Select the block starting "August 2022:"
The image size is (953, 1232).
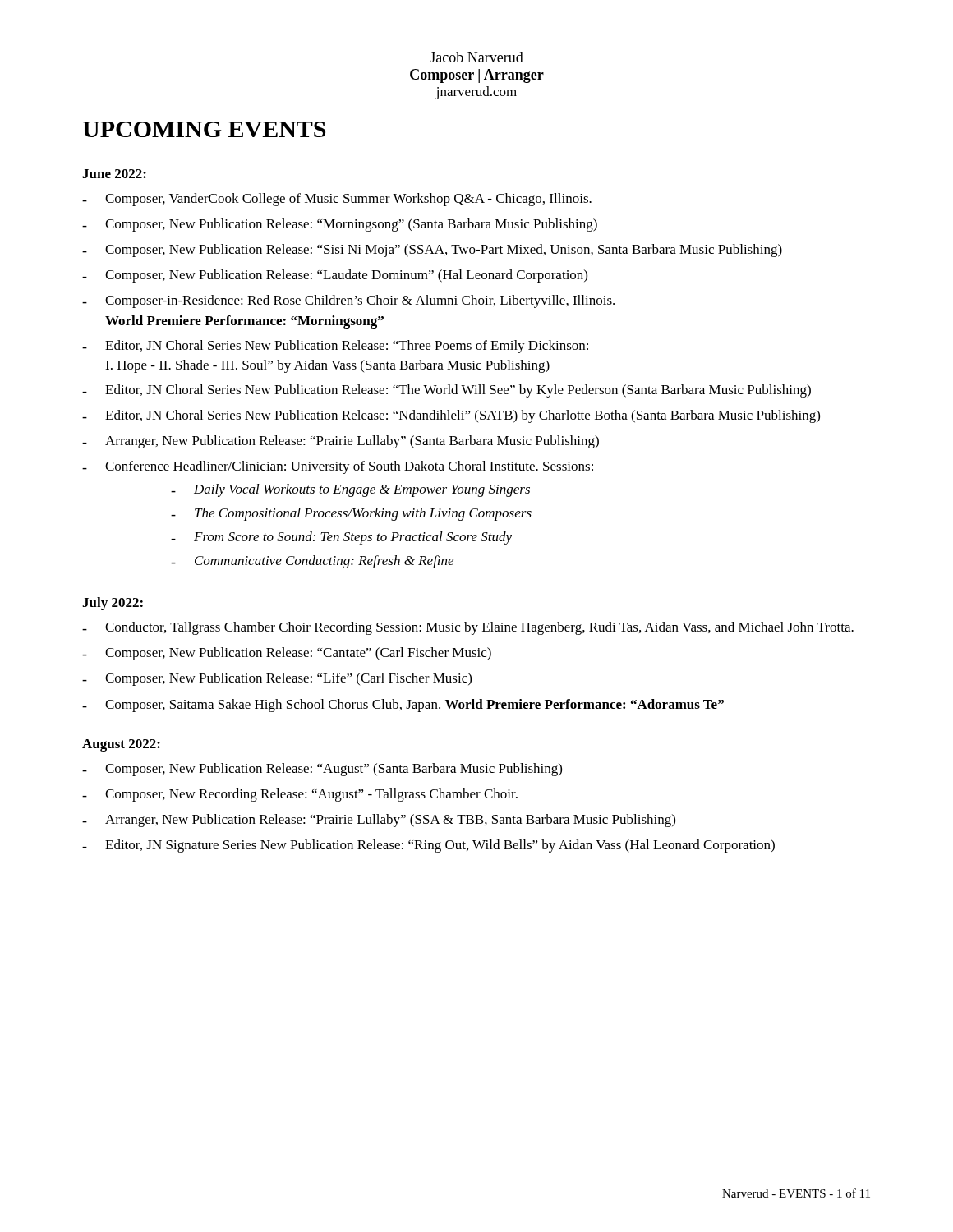coord(122,743)
